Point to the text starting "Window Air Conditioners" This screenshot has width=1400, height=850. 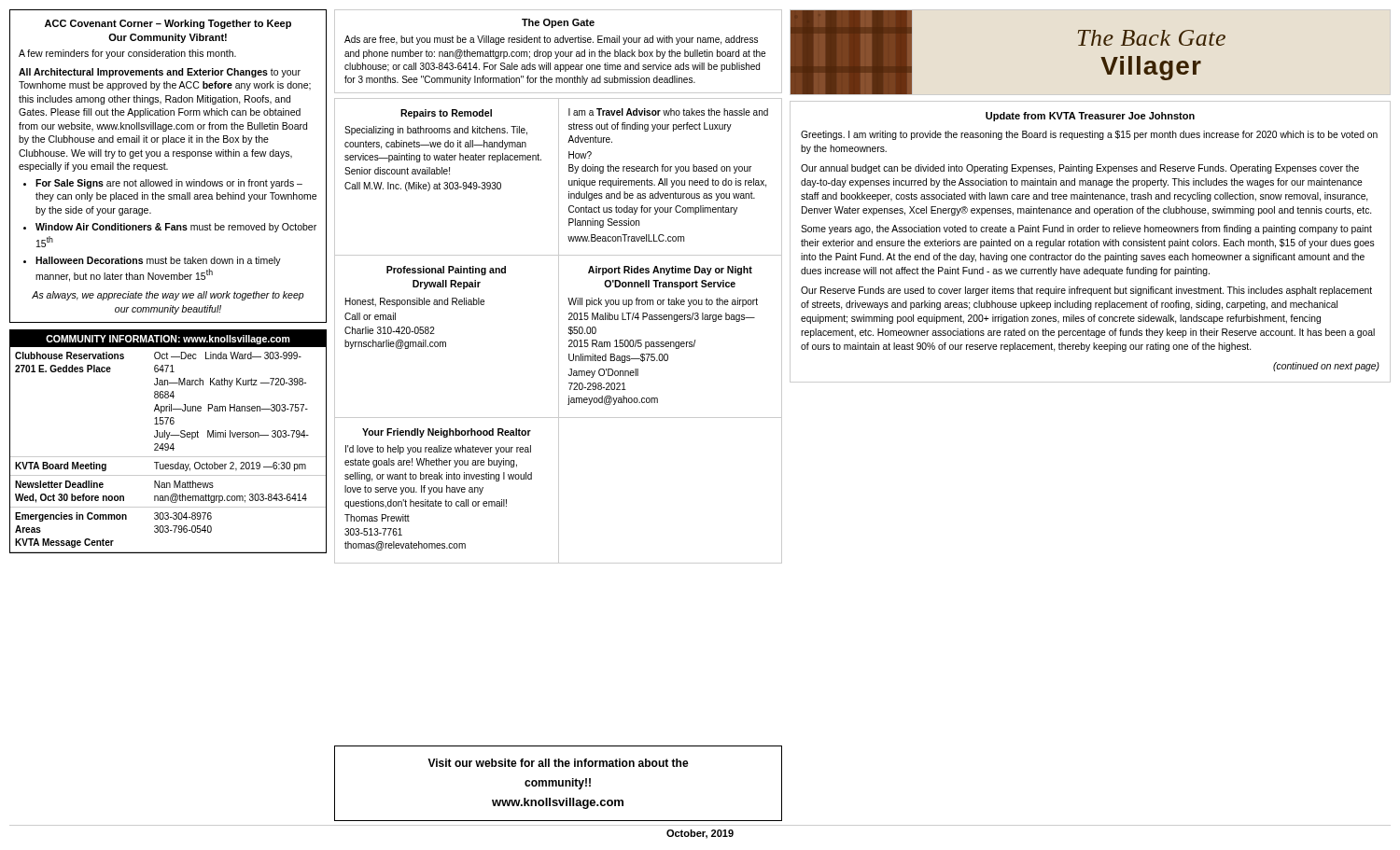pos(176,235)
